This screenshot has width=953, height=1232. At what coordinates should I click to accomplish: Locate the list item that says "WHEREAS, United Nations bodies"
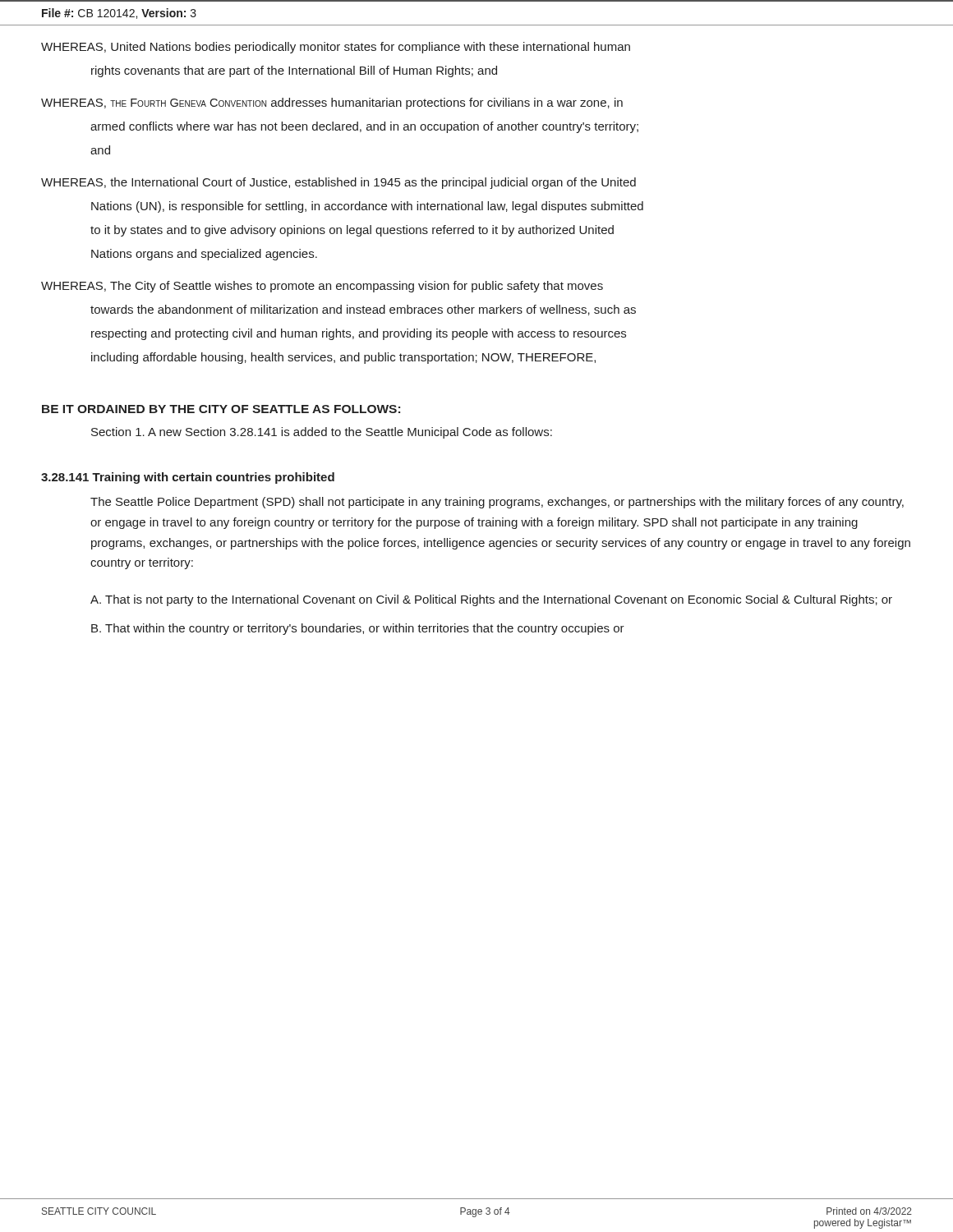pos(476,58)
